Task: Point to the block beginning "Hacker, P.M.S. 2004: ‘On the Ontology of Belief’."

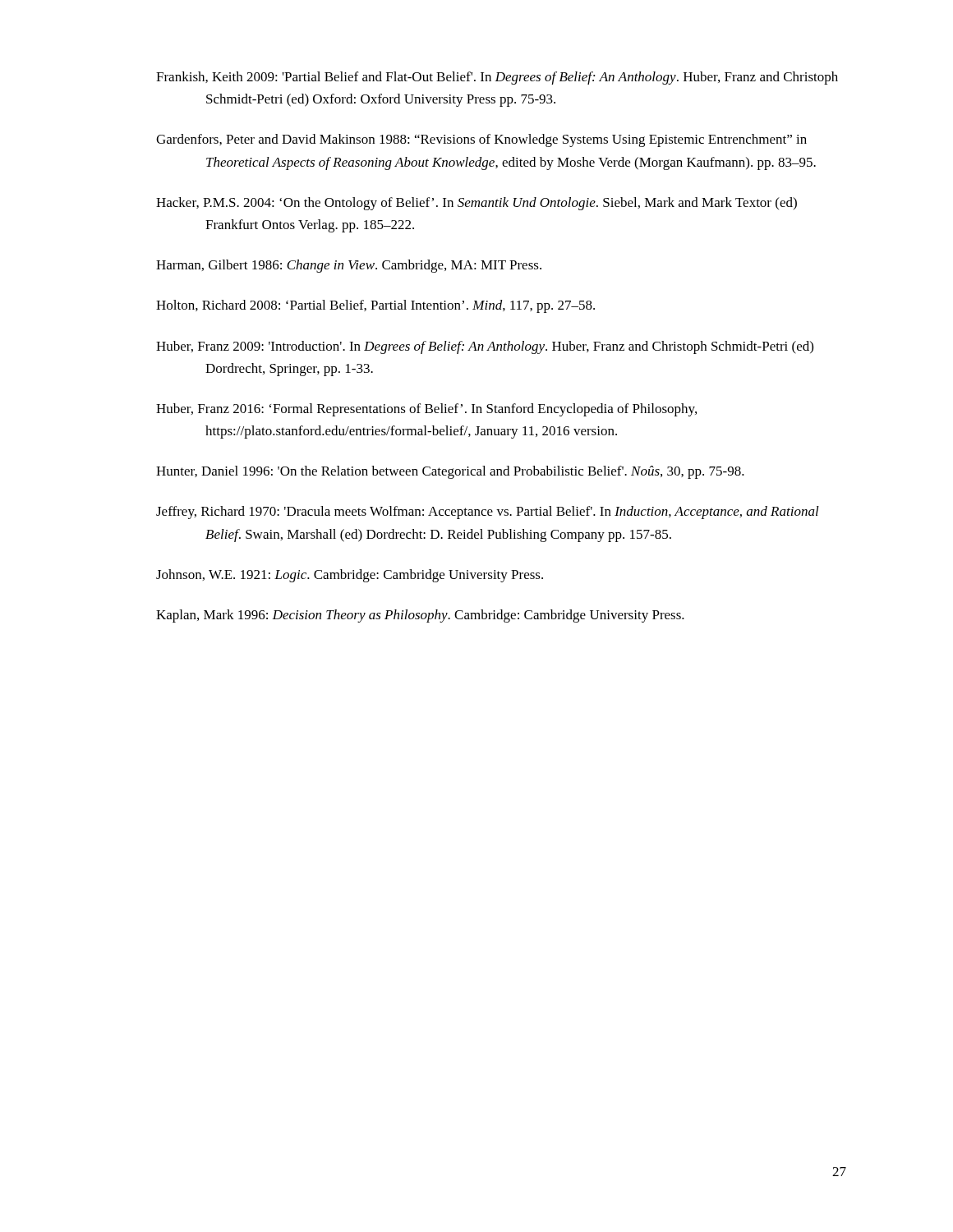Action: pyautogui.click(x=477, y=213)
